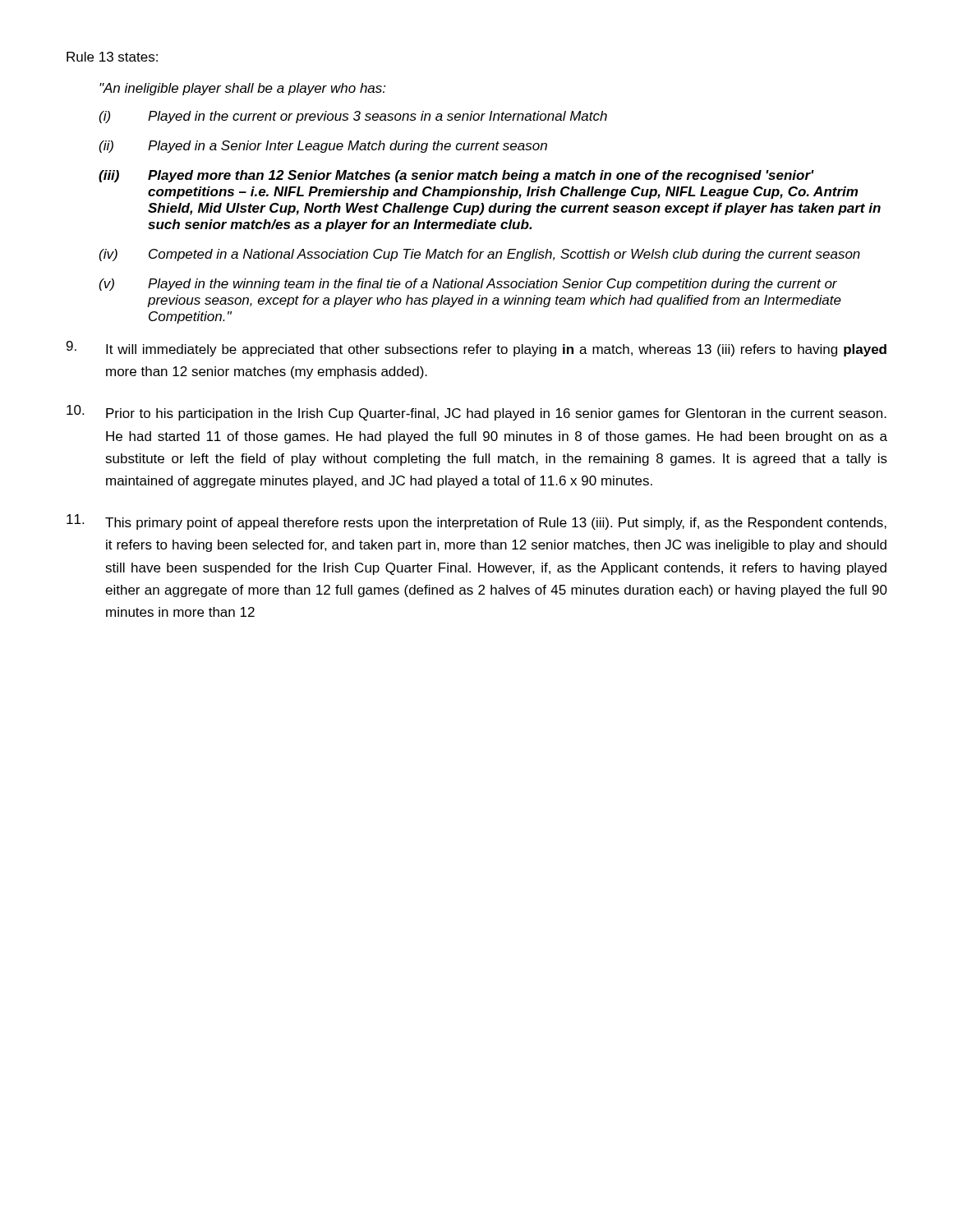Image resolution: width=953 pixels, height=1232 pixels.
Task: Click the passage that begins "Prior to his participation in"
Action: (x=476, y=447)
